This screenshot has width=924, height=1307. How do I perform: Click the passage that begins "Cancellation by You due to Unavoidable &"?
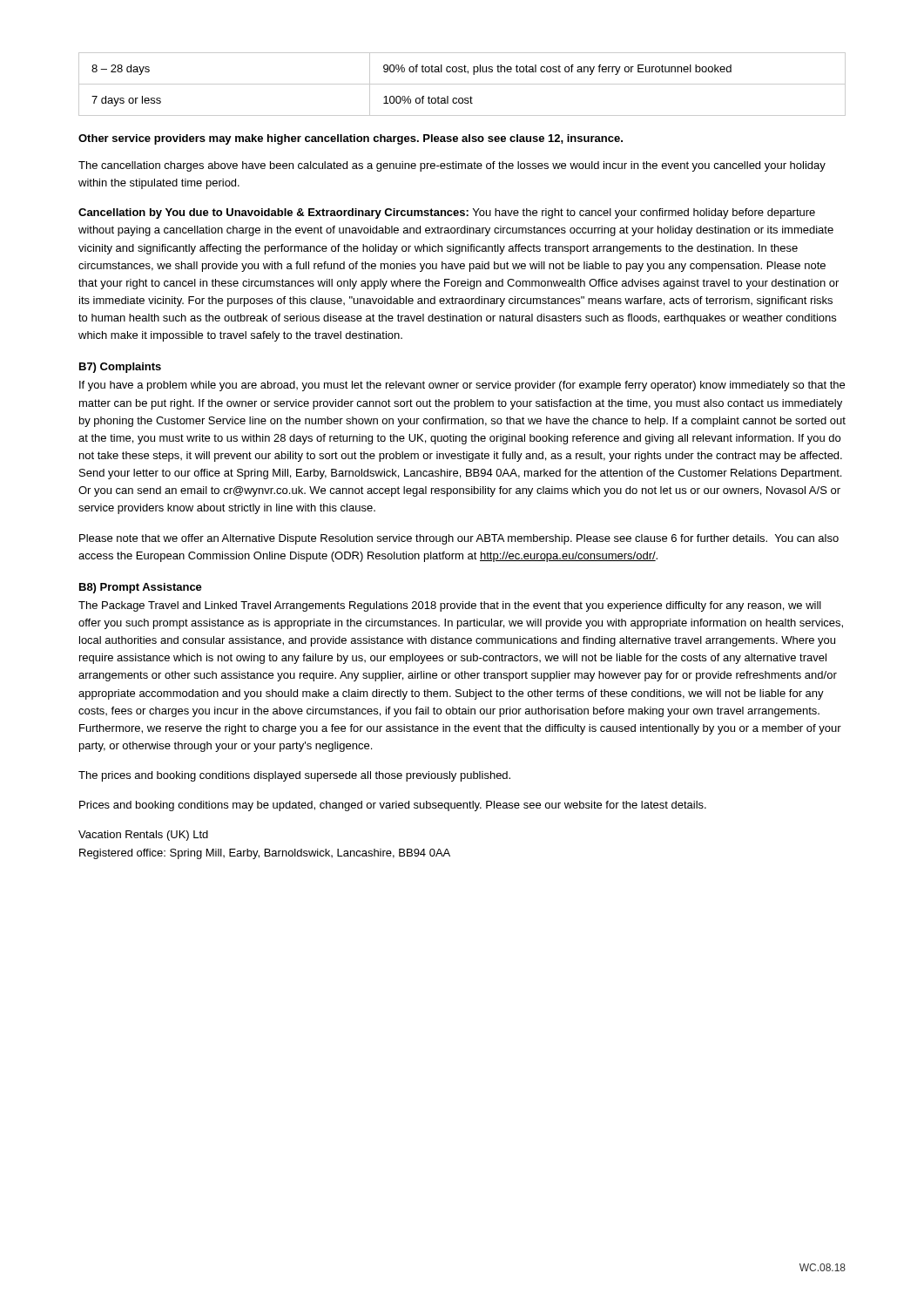(459, 274)
